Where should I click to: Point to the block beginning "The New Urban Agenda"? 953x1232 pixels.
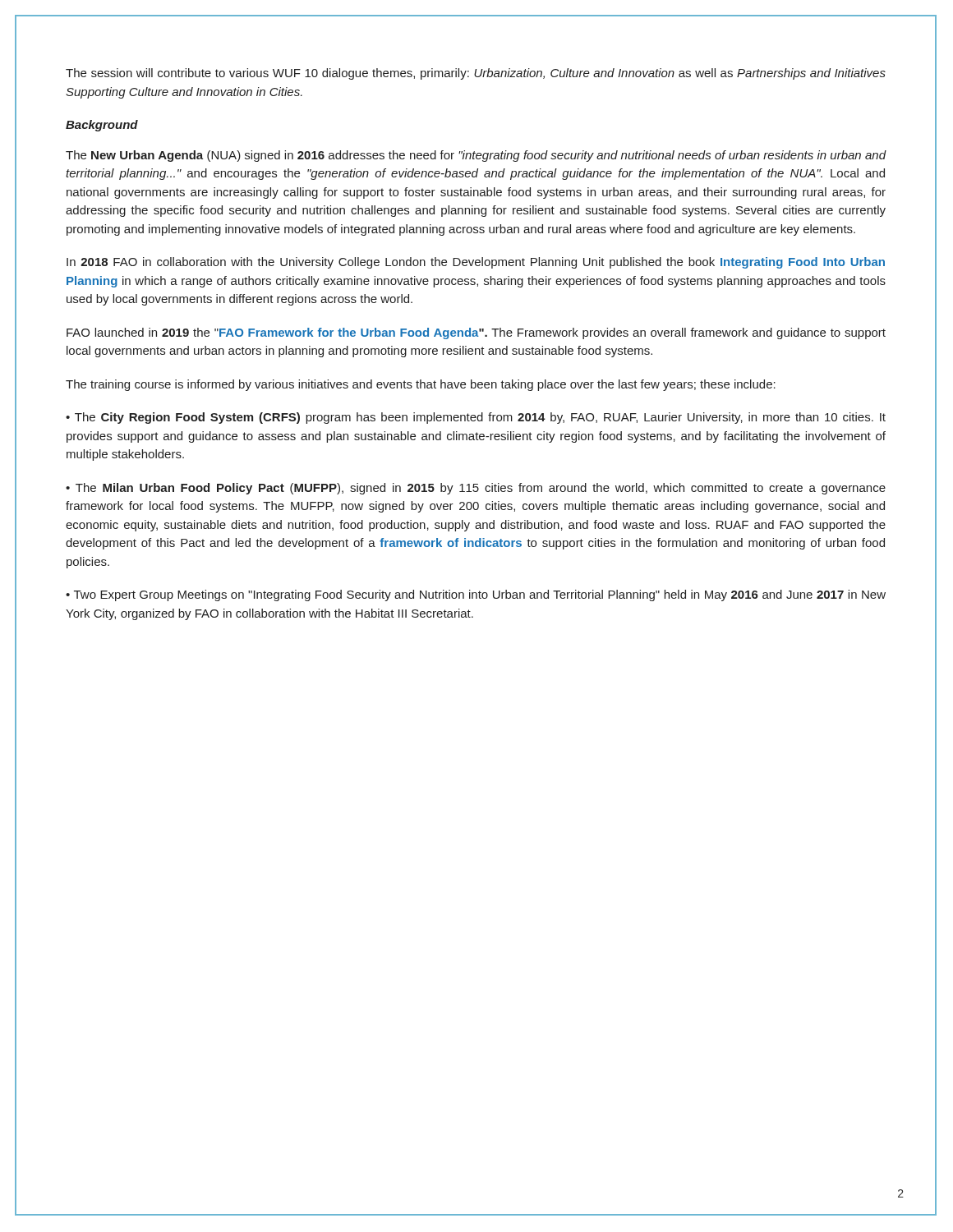pos(476,191)
